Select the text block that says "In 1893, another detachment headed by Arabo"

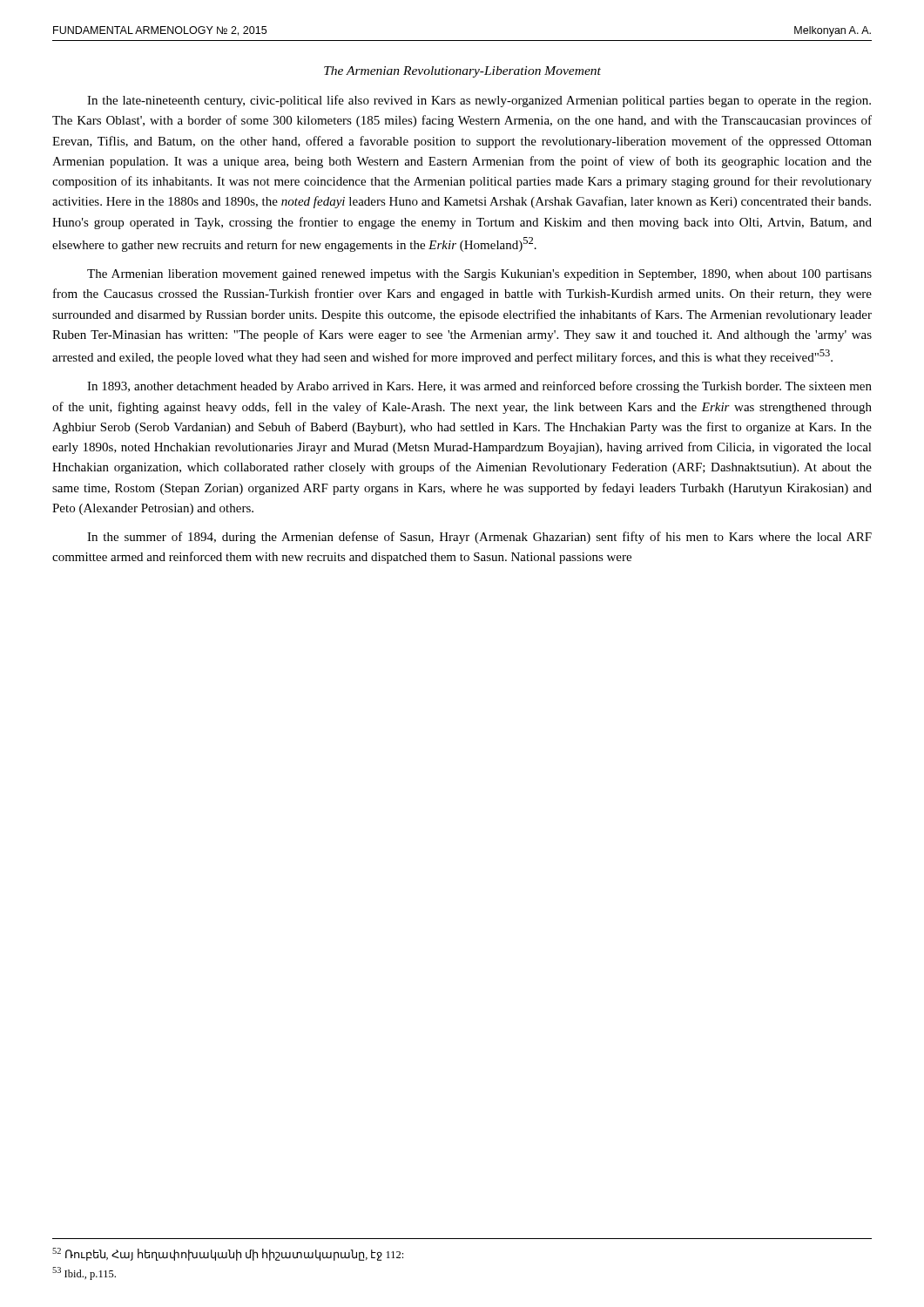[x=462, y=447]
